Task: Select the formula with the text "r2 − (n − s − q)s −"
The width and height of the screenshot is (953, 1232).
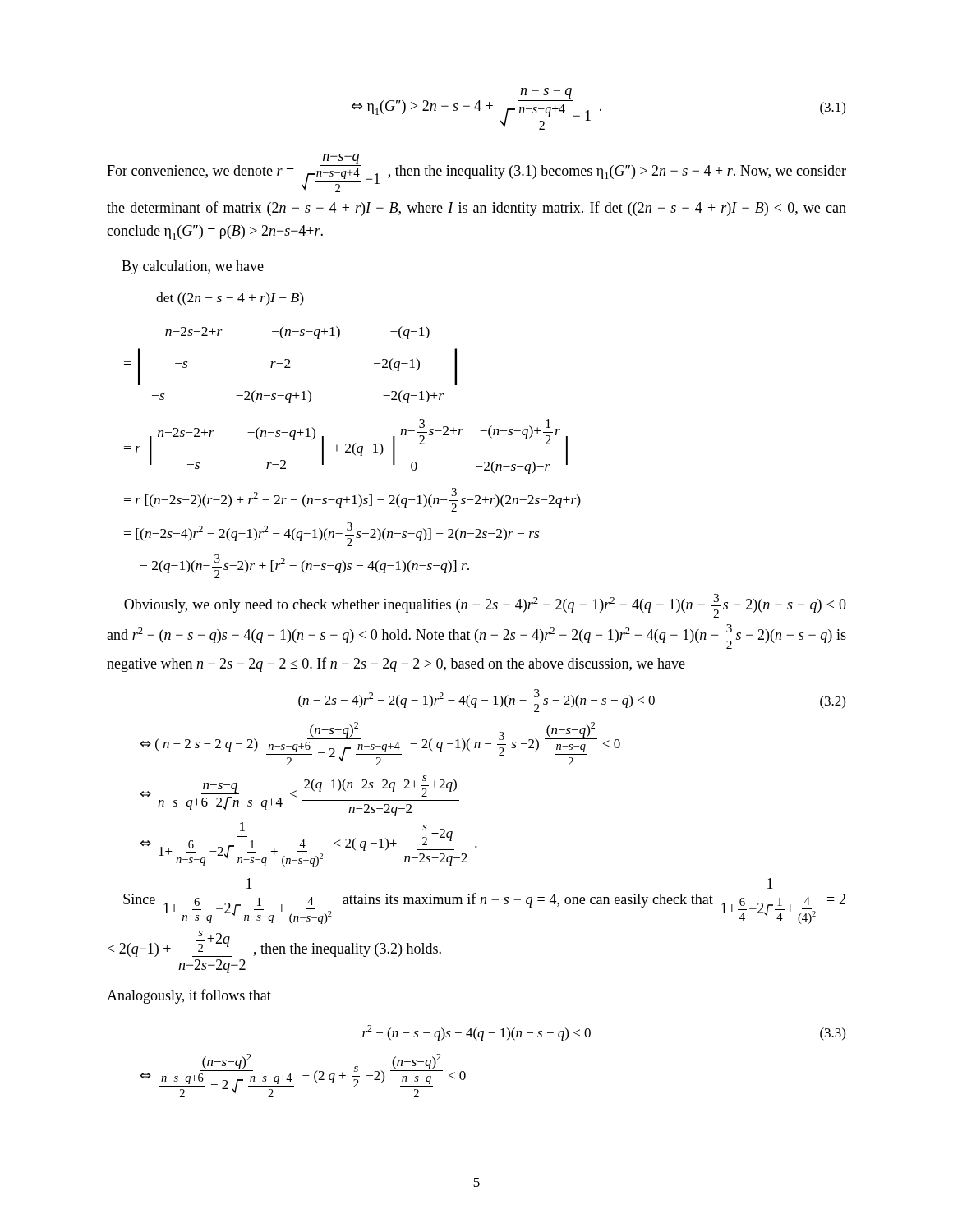Action: (476, 1059)
